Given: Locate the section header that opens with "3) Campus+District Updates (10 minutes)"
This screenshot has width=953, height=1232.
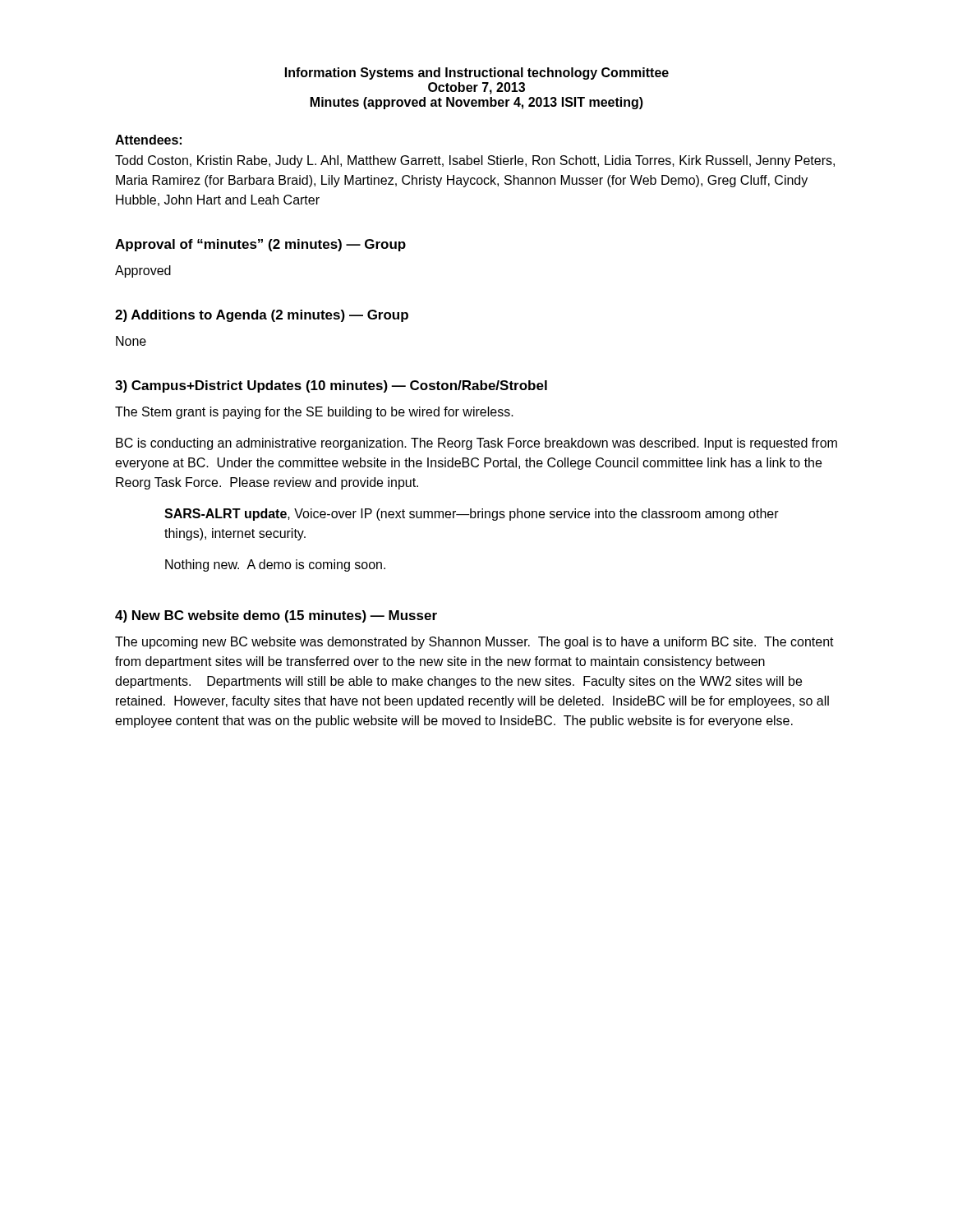Looking at the screenshot, I should coord(331,386).
